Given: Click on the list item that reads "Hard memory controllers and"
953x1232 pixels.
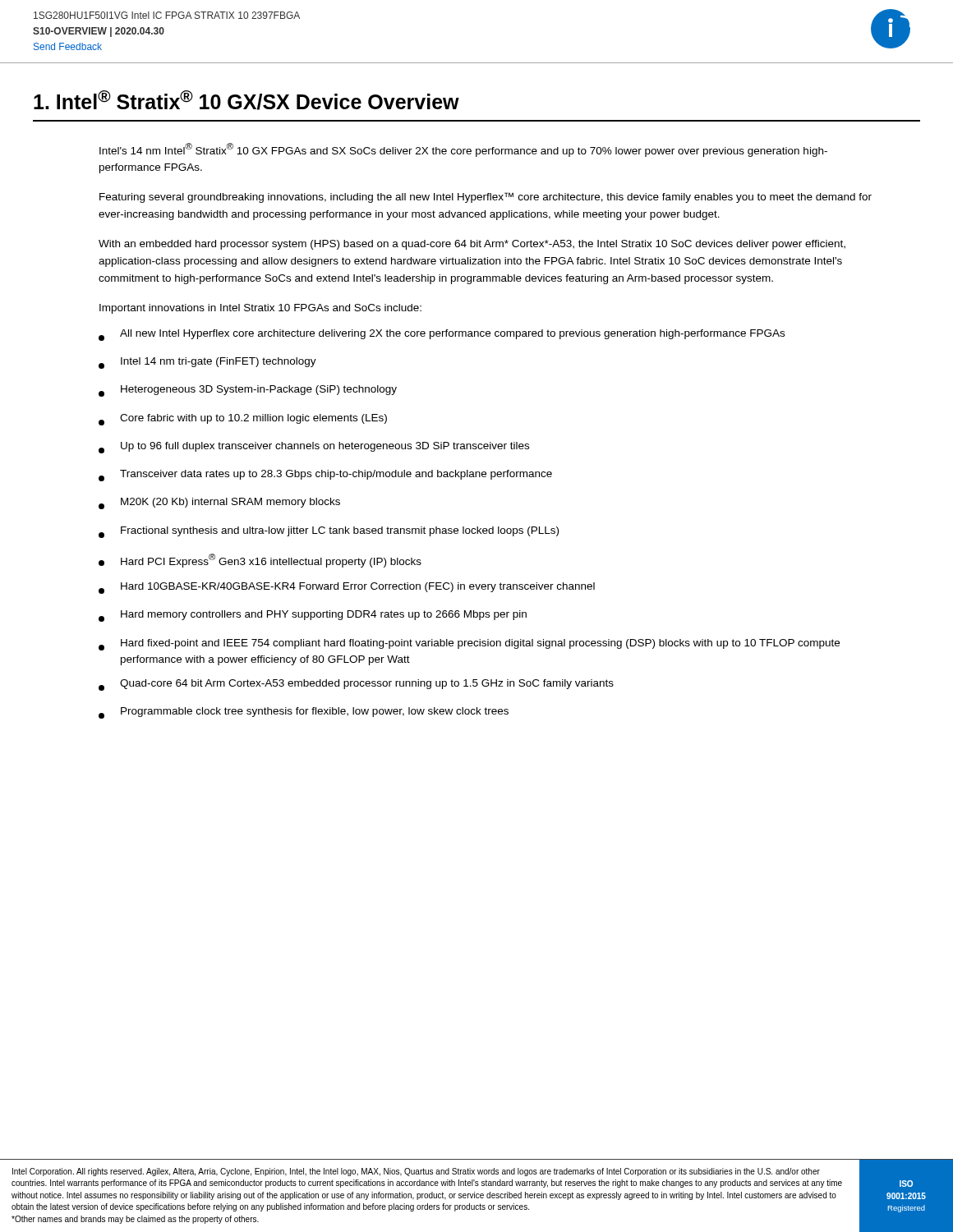Looking at the screenshot, I should click(313, 617).
